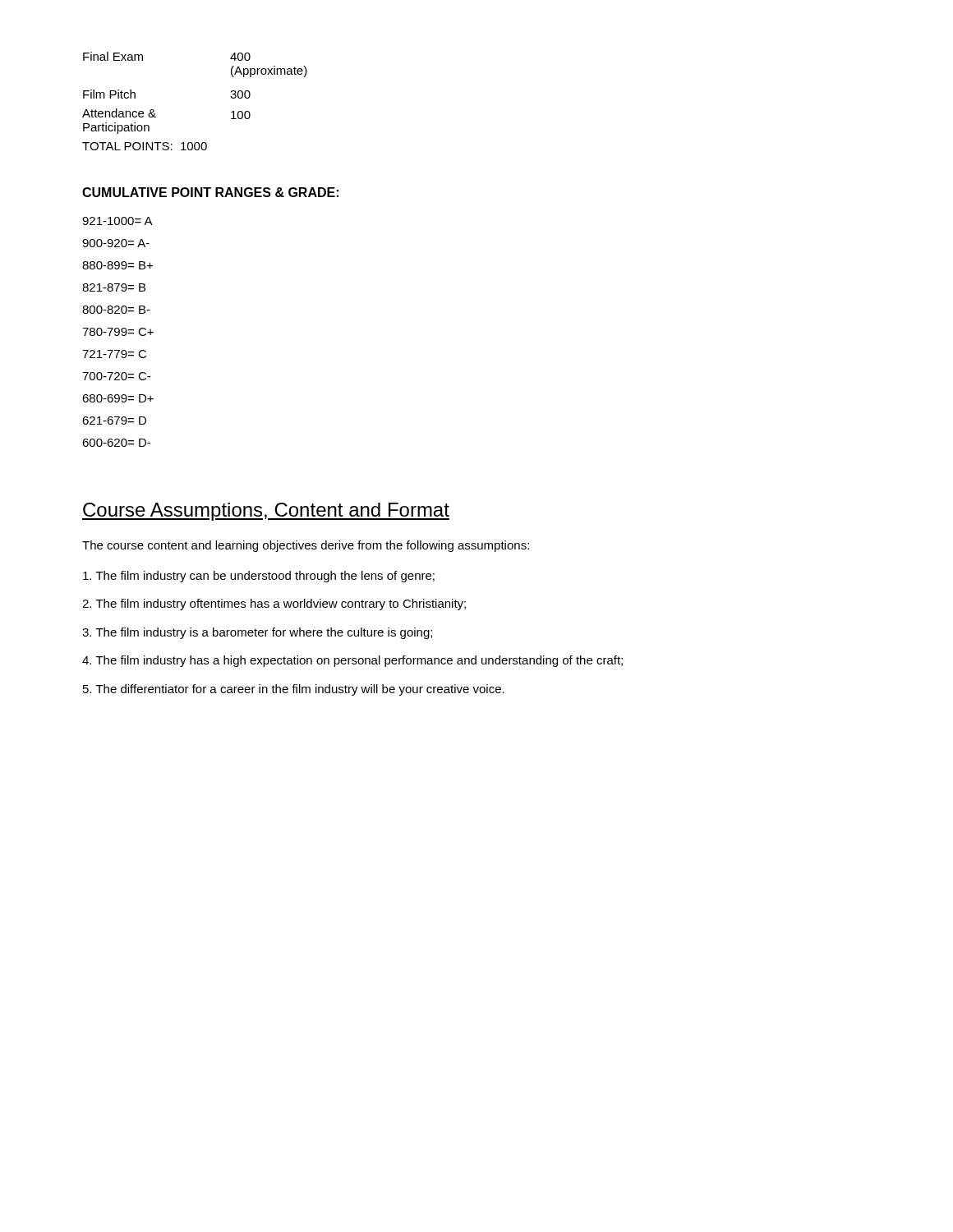
Task: Find "680-699= D+" on this page
Action: click(x=118, y=398)
